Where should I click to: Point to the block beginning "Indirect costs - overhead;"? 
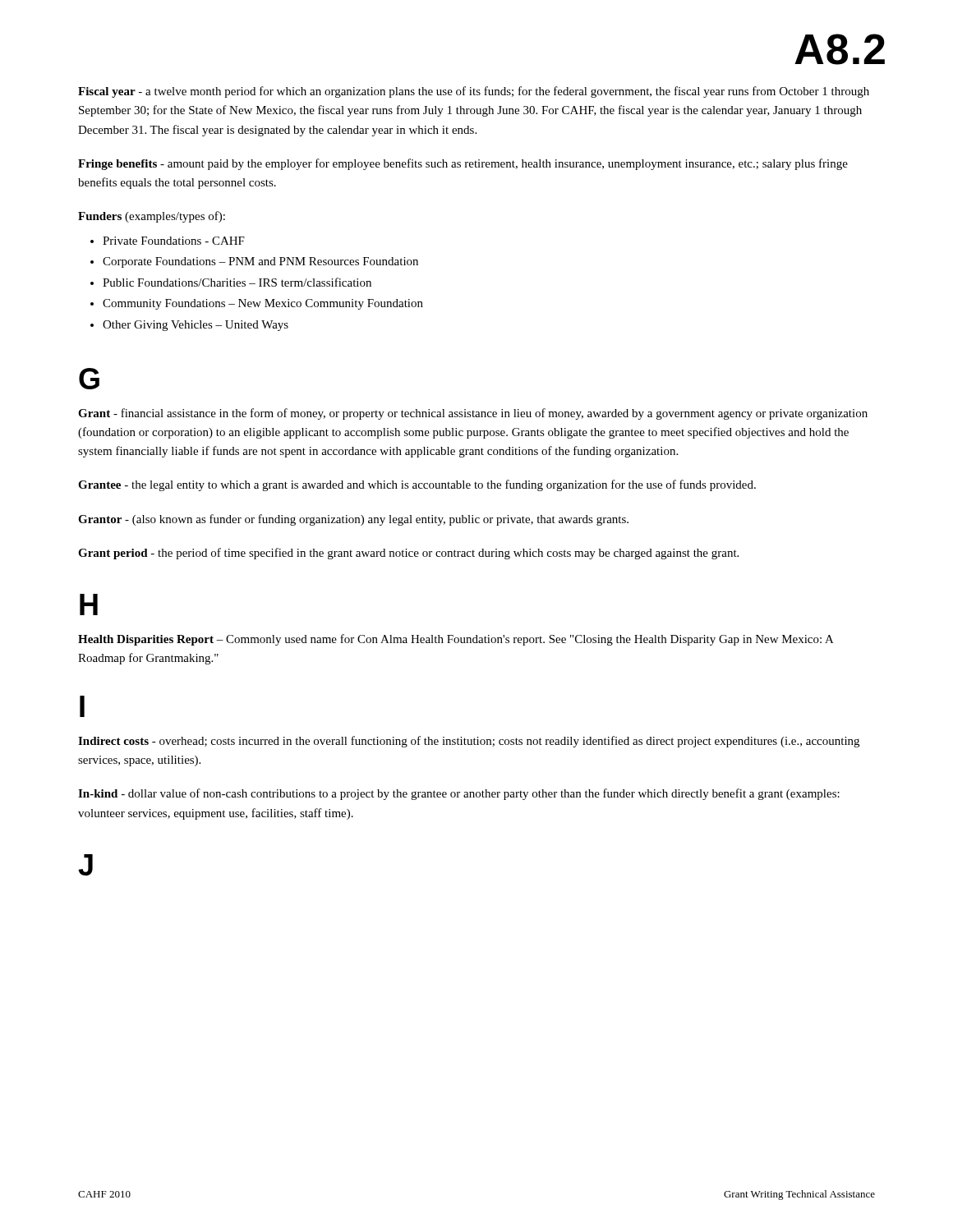click(469, 750)
